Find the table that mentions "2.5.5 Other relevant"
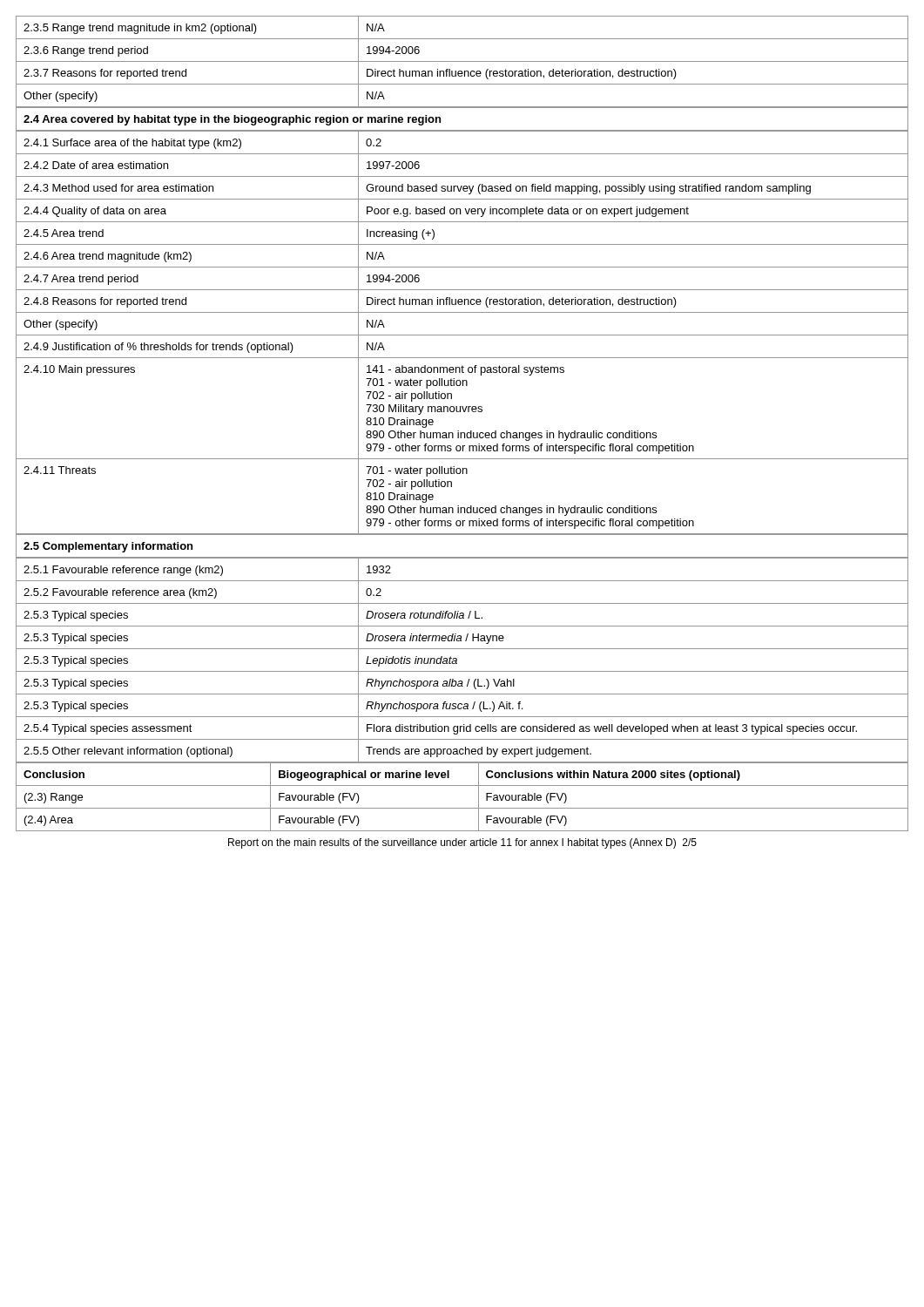This screenshot has height=1307, width=924. pyautogui.click(x=462, y=660)
